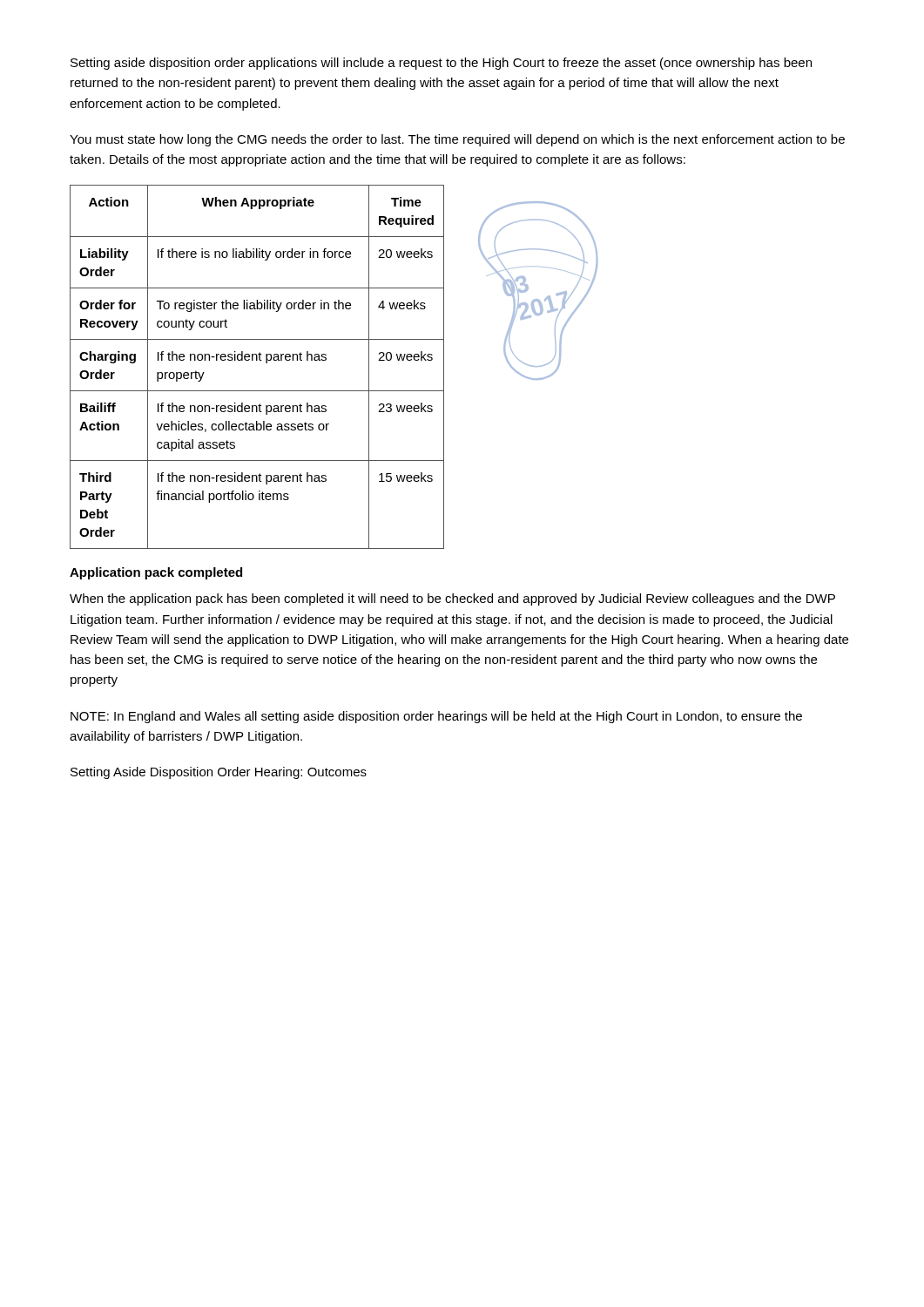Screen dimensions: 1307x924
Task: Navigate to the block starting "Setting Aside Disposition Order Hearing: Outcomes"
Action: pyautogui.click(x=218, y=772)
